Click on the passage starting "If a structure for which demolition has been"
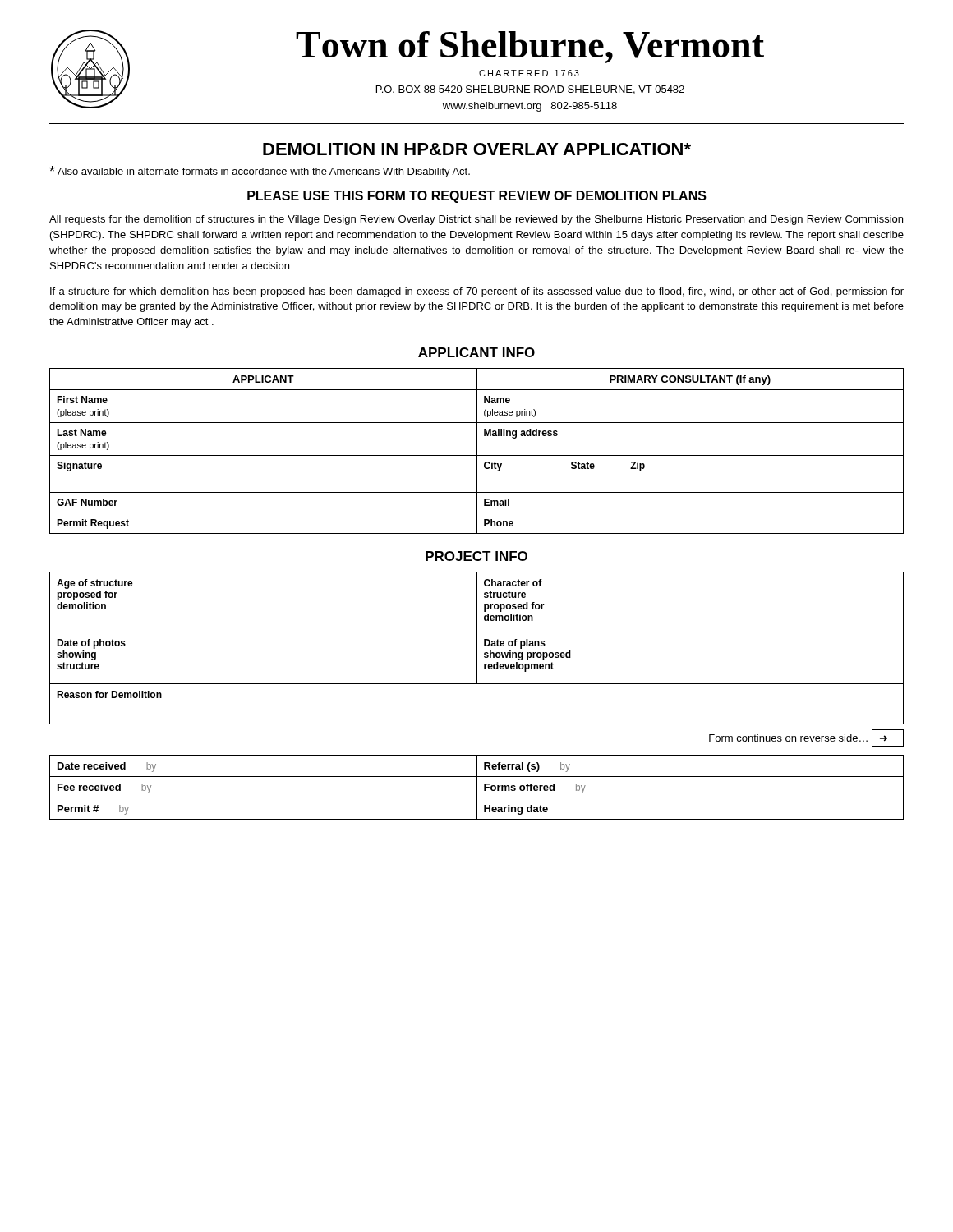Image resolution: width=953 pixels, height=1232 pixels. (x=476, y=306)
